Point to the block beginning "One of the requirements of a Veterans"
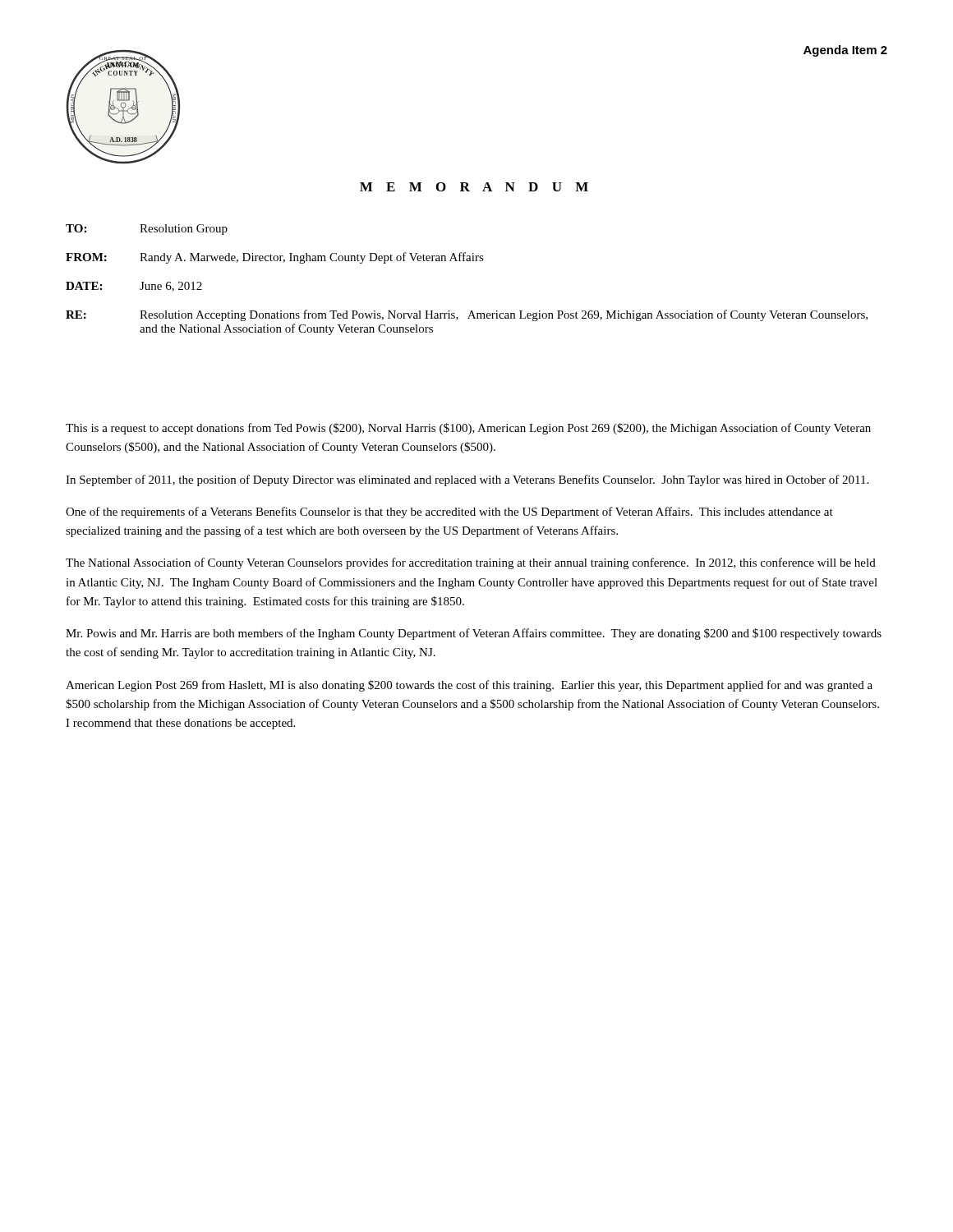953x1232 pixels. 449,521
